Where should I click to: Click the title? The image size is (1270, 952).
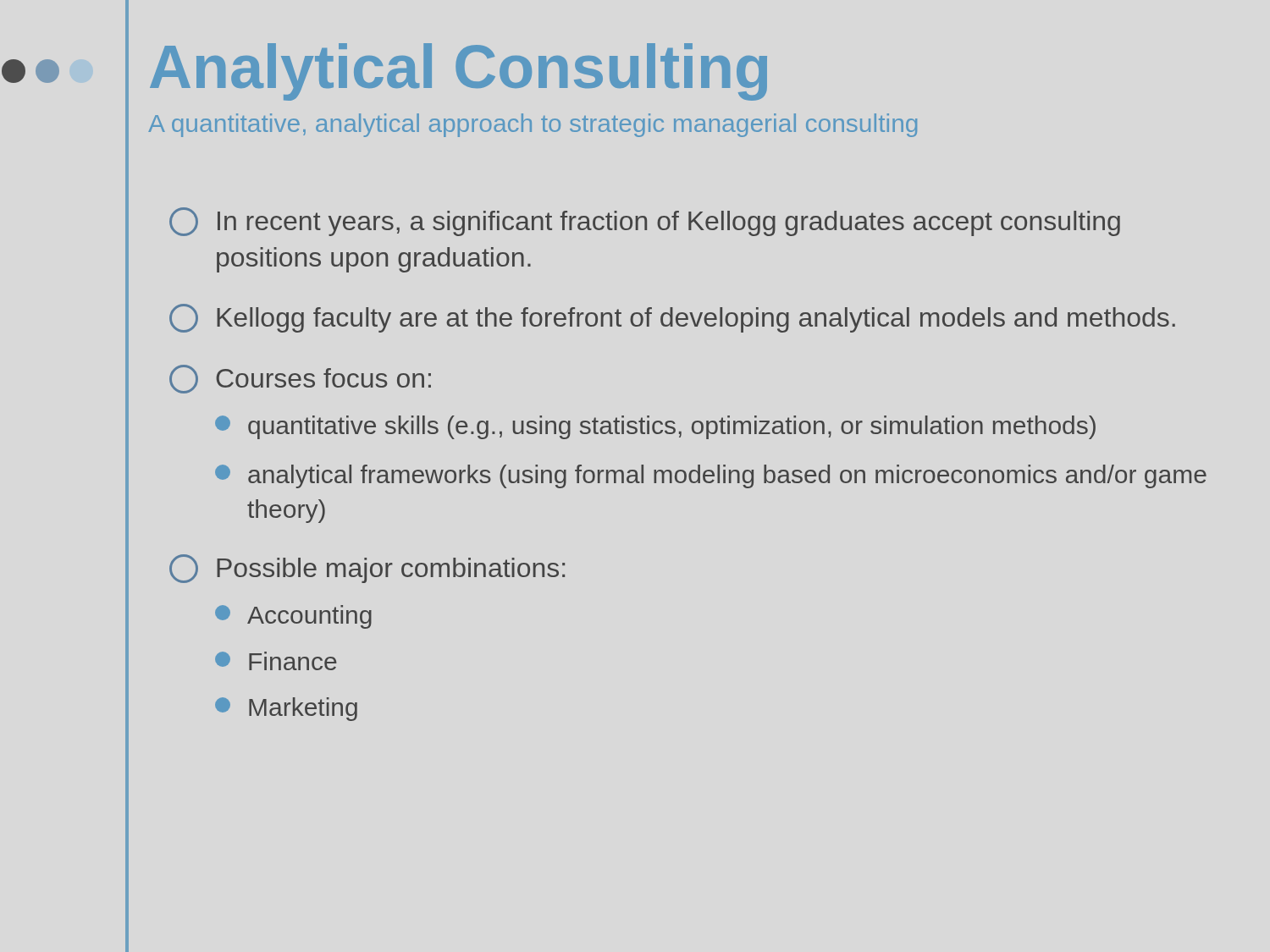click(x=460, y=67)
